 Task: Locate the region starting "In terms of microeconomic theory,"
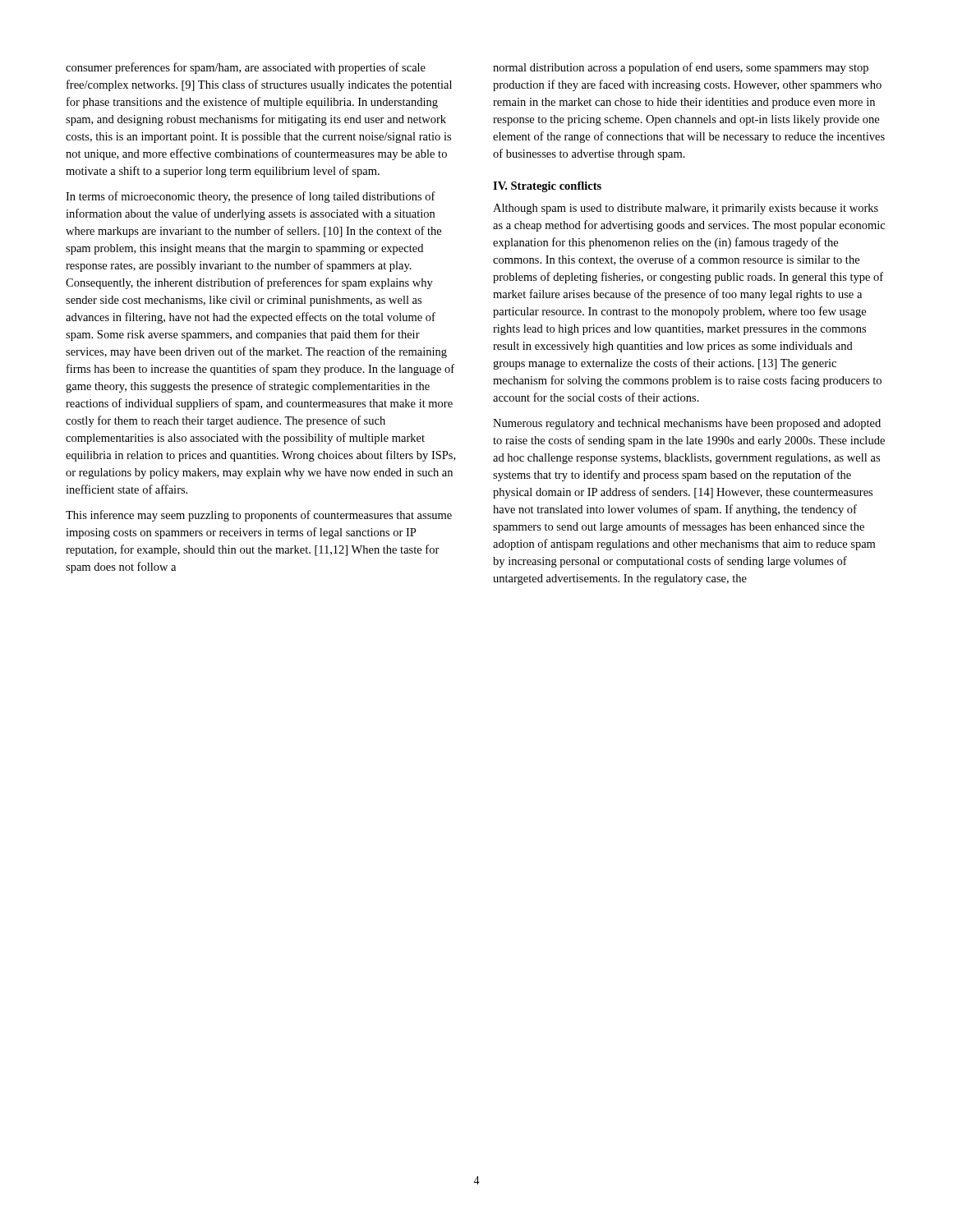pyautogui.click(x=263, y=343)
